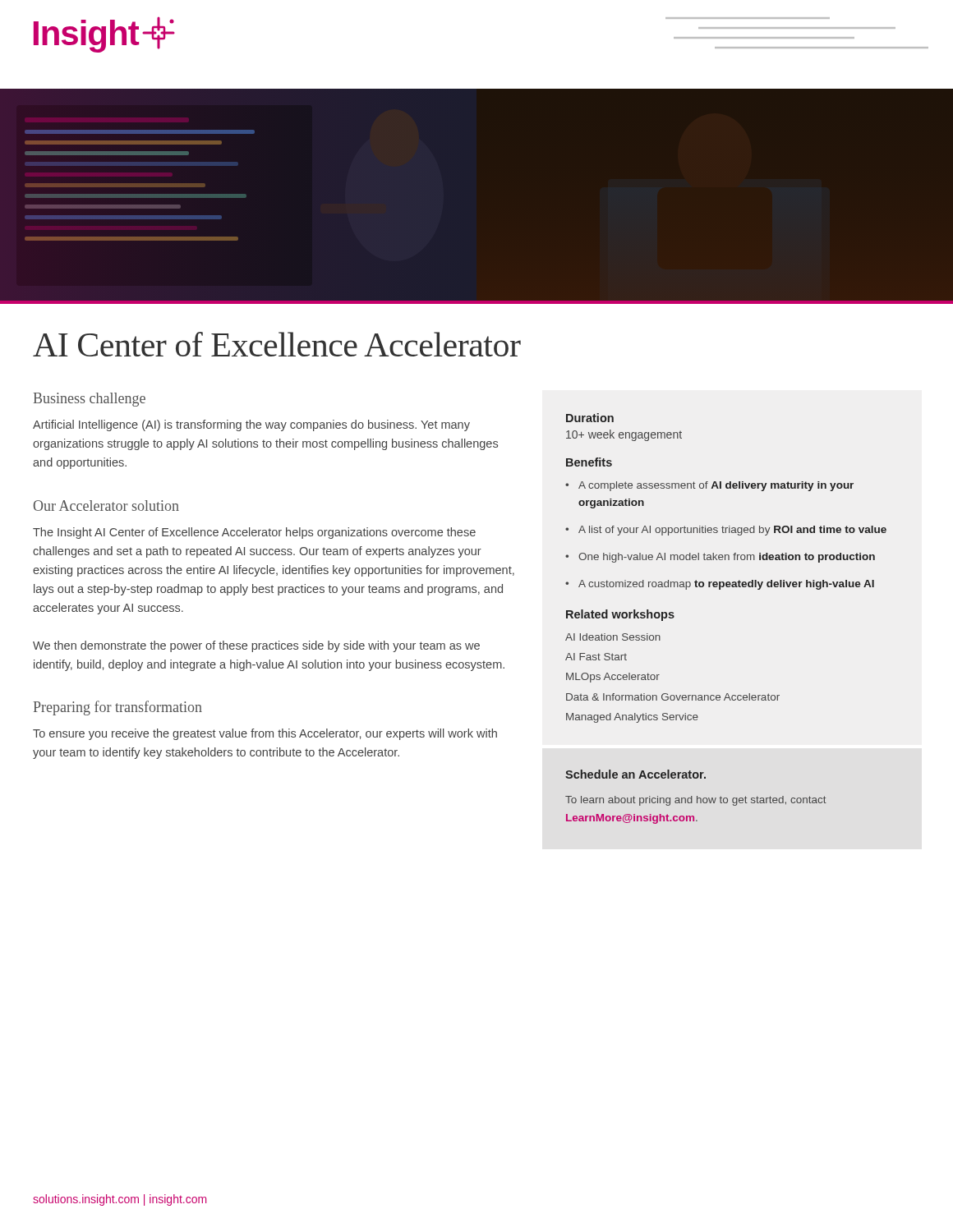This screenshot has height=1232, width=953.
Task: Find the text block that reads "Schedule an Accelerator. To learn"
Action: click(x=732, y=798)
